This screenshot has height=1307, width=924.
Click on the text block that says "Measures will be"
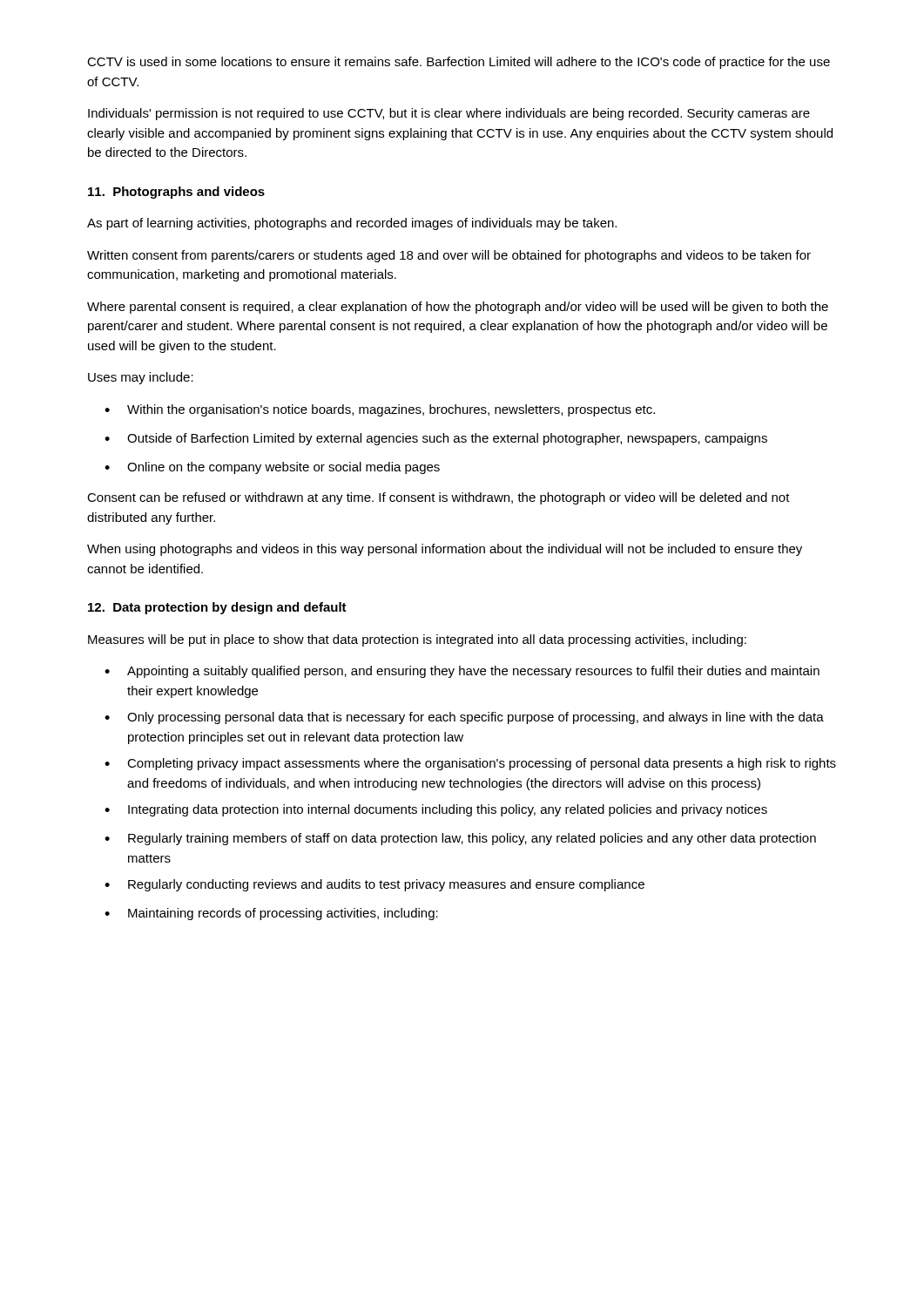tap(417, 639)
